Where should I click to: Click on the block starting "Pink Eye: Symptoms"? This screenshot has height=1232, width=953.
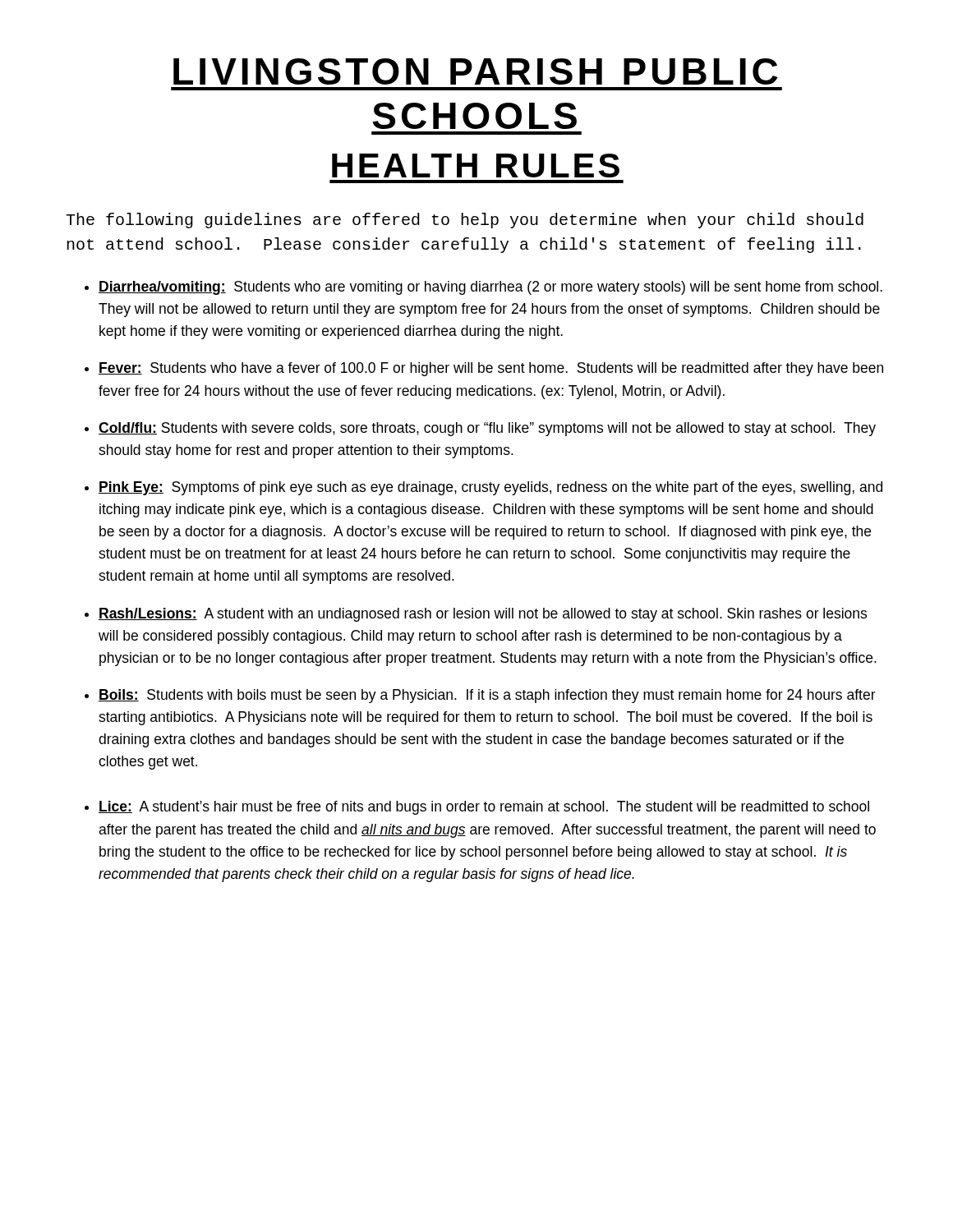[x=491, y=531]
